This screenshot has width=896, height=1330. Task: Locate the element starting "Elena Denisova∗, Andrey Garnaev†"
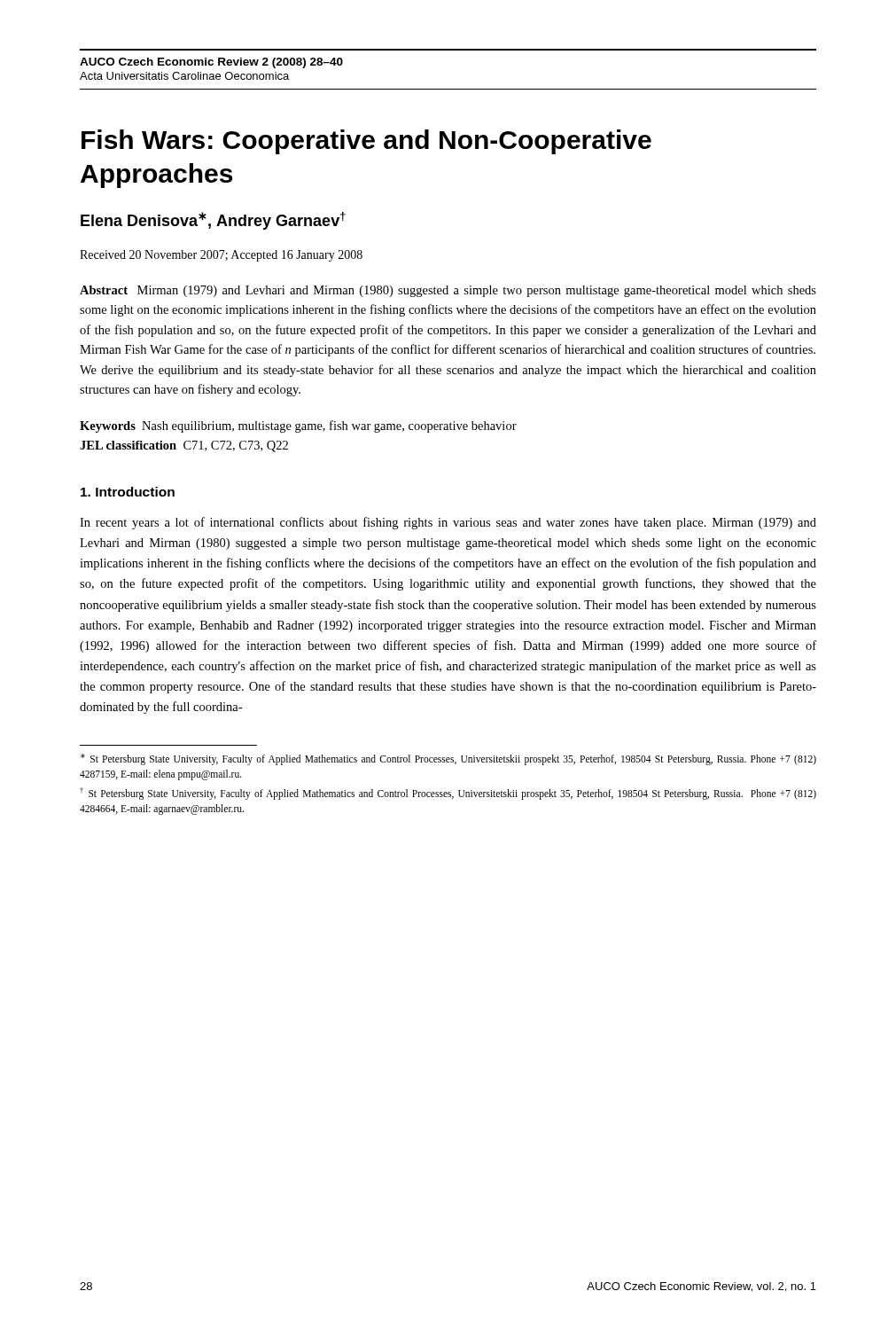(x=213, y=221)
